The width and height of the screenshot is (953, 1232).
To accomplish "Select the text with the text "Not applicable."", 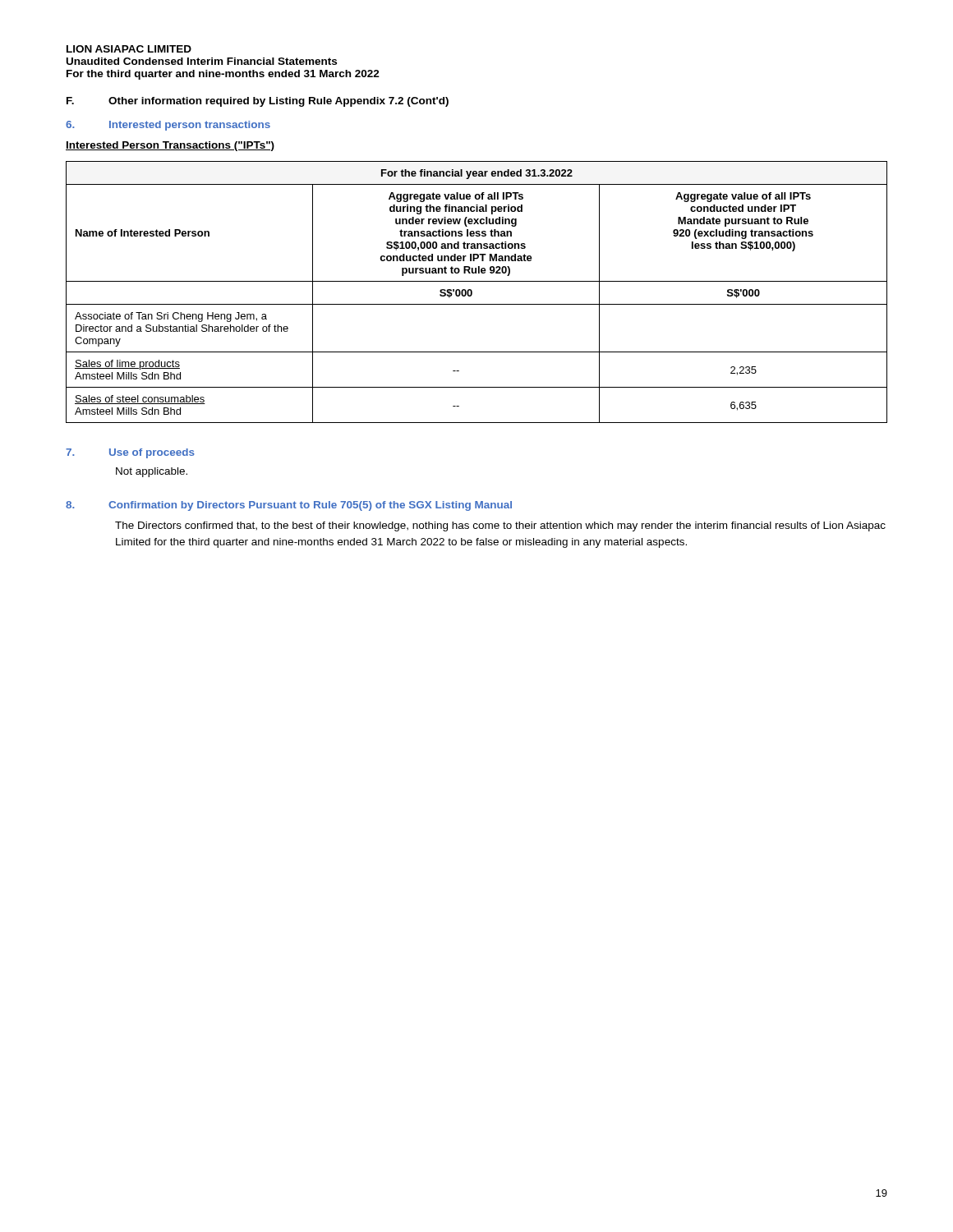I will (152, 471).
